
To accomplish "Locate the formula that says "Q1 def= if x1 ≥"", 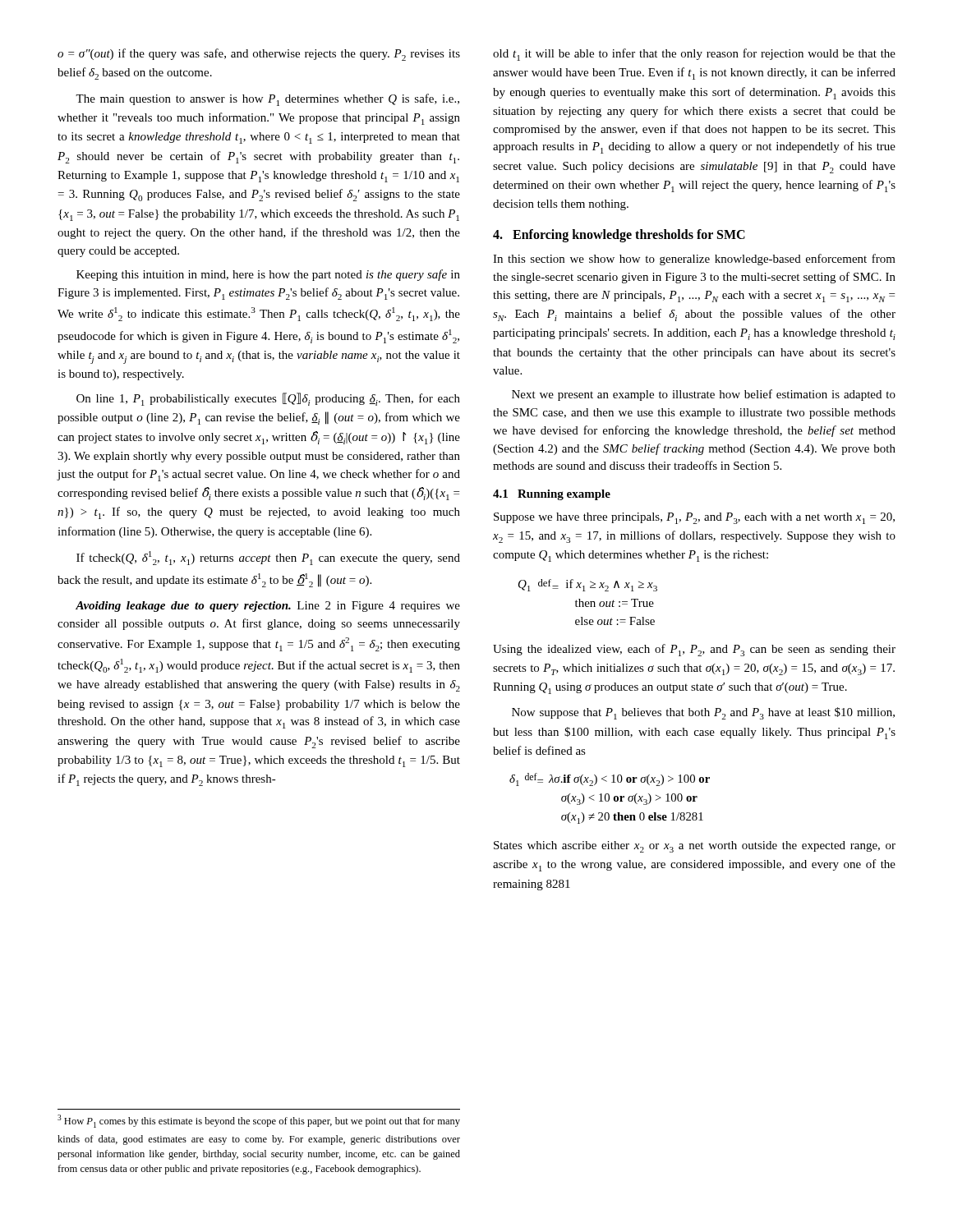I will 588,603.
